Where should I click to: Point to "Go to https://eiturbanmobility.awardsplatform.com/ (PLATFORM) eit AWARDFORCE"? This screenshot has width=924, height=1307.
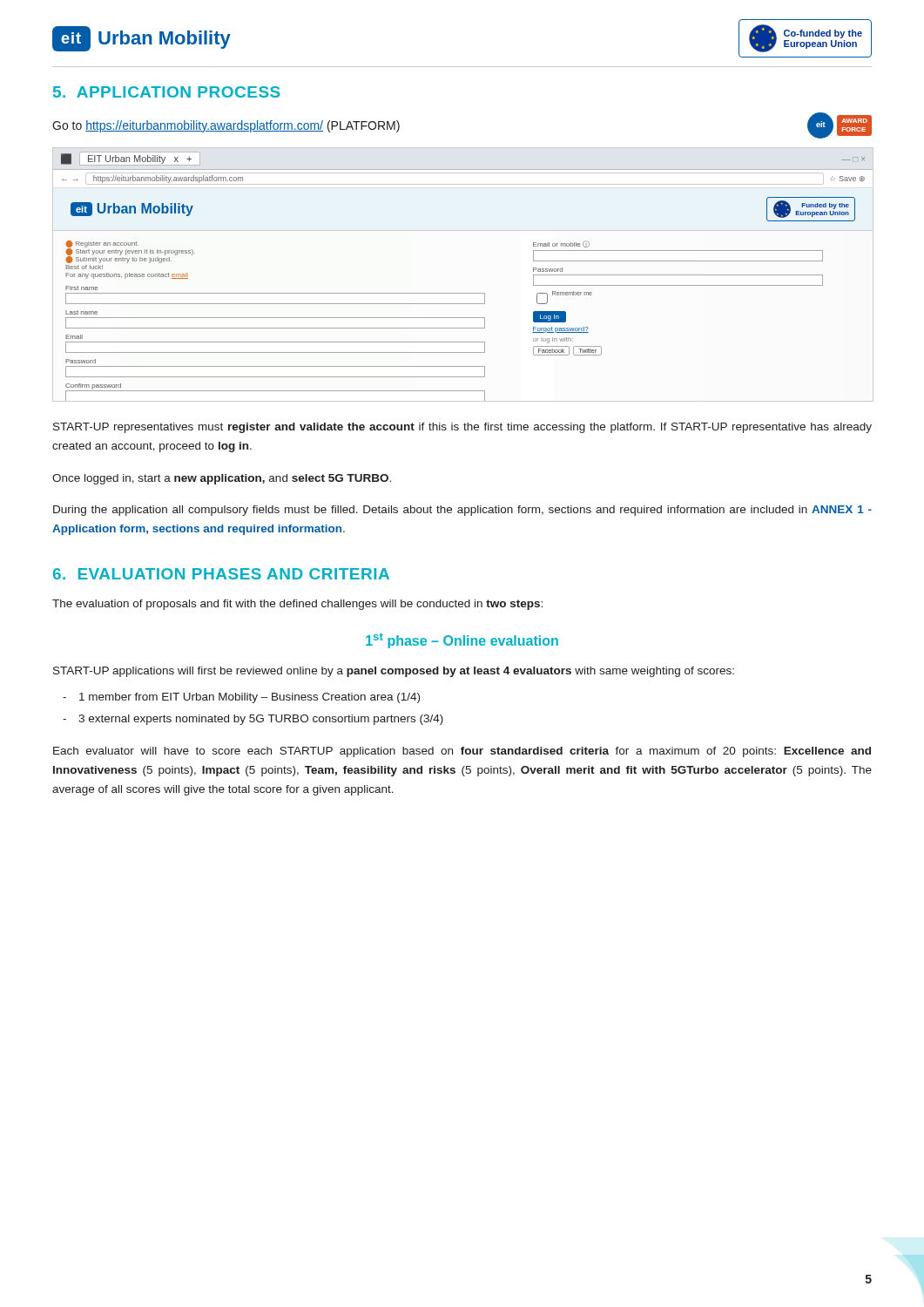pos(167,125)
